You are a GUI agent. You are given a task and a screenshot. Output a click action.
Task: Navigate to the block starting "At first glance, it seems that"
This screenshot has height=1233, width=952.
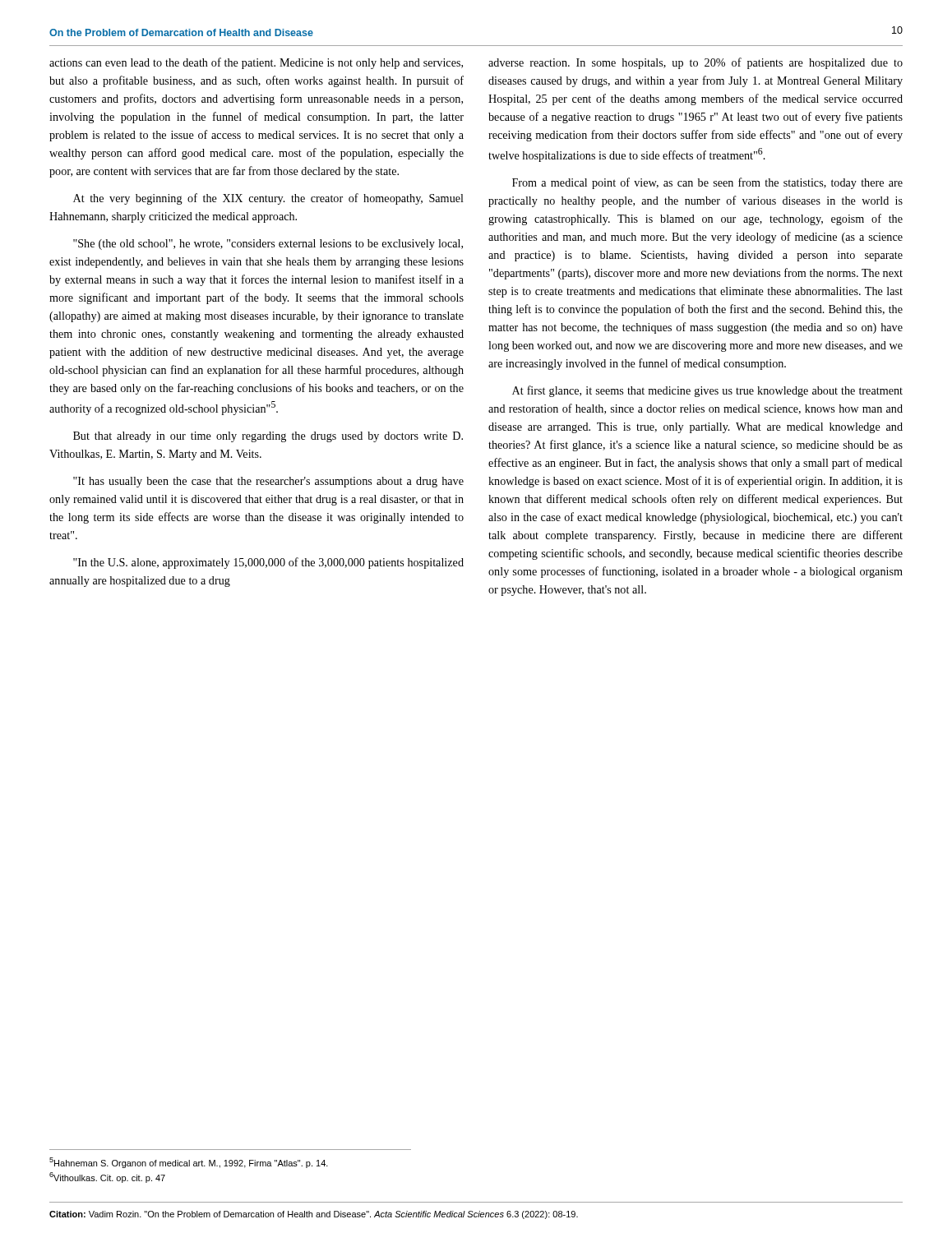(x=696, y=490)
